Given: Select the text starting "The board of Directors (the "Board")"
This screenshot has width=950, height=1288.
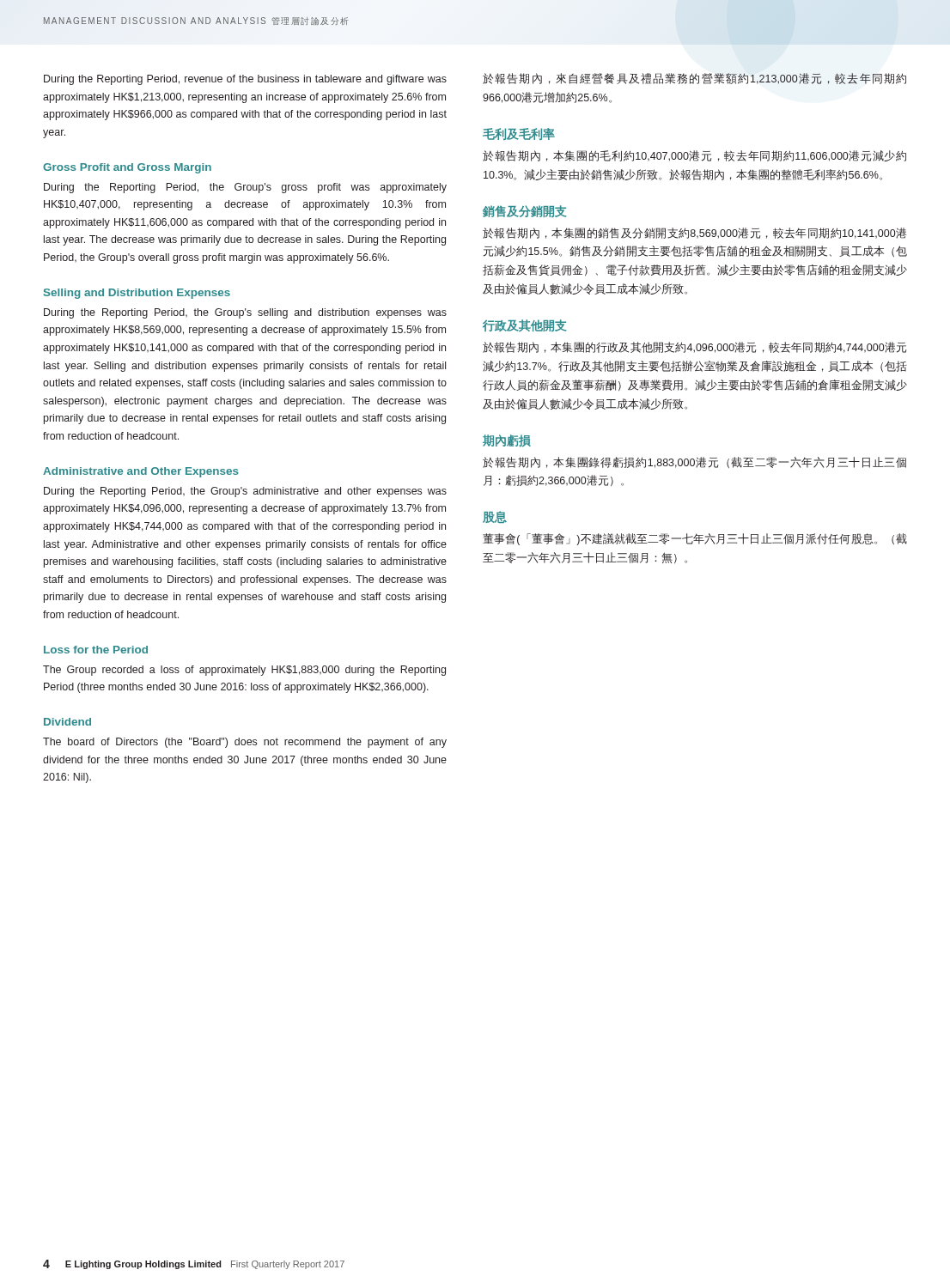Looking at the screenshot, I should click(245, 759).
